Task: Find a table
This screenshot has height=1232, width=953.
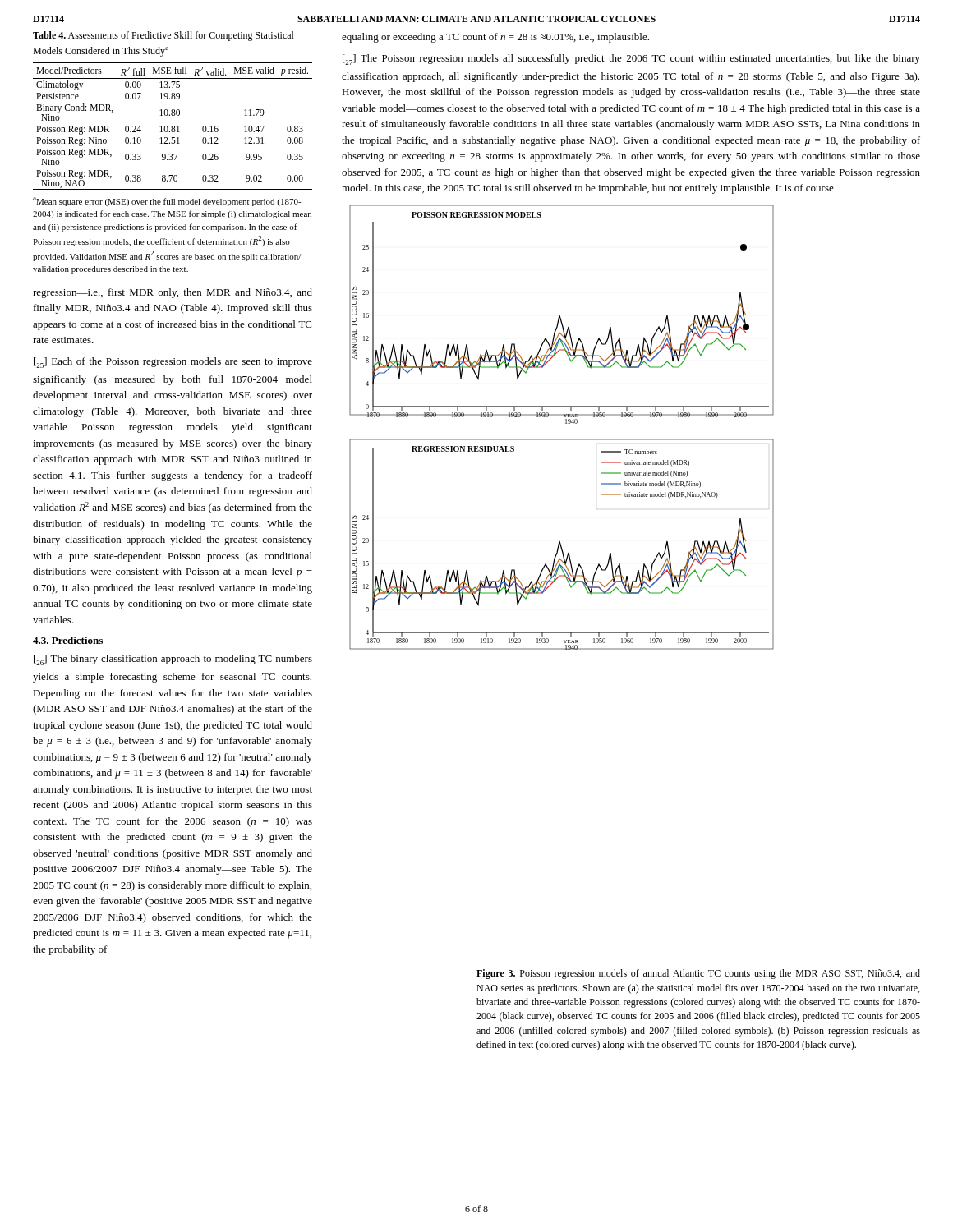Action: click(x=173, y=126)
